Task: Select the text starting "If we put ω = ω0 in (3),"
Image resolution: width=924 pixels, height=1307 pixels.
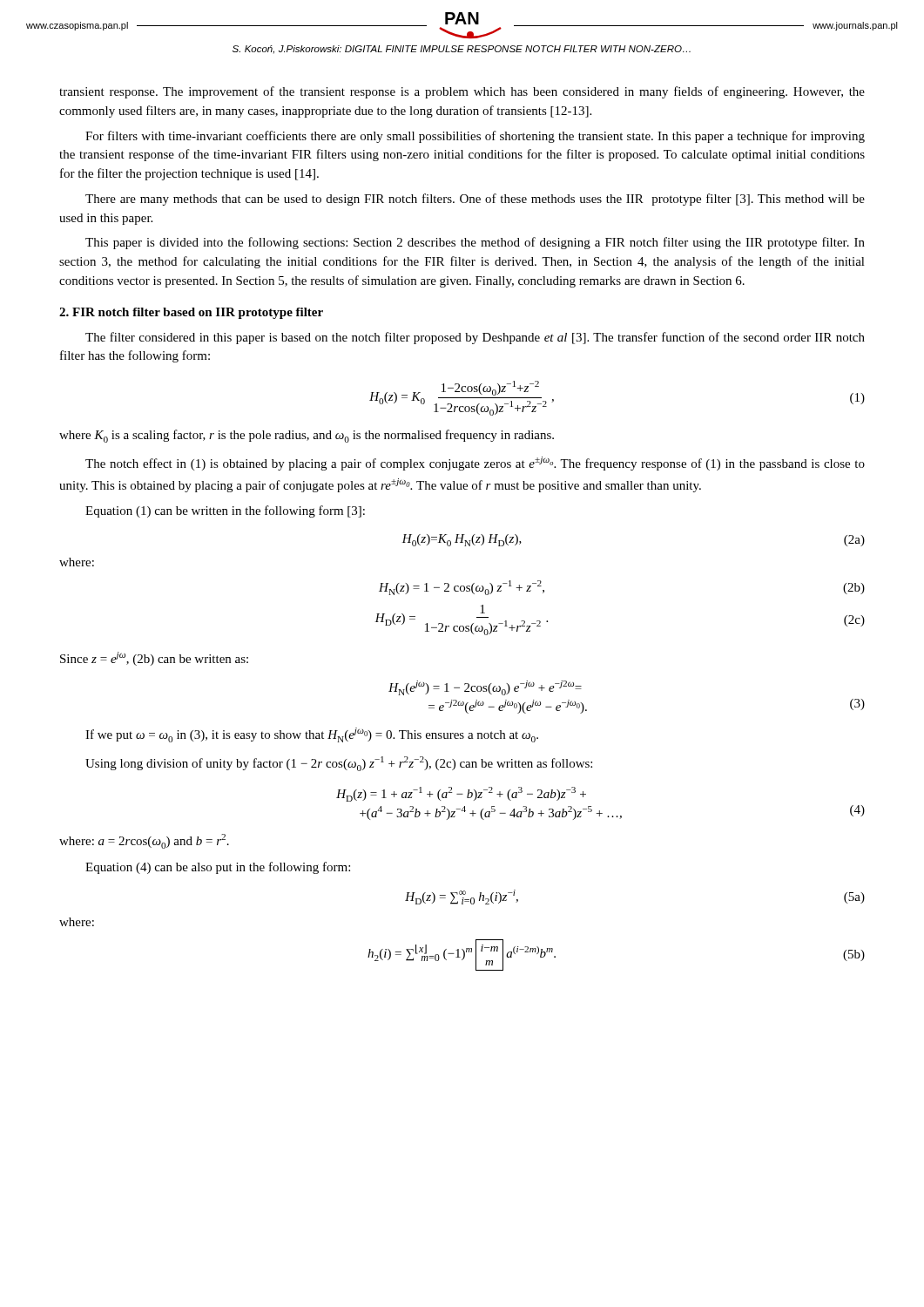Action: click(x=462, y=749)
